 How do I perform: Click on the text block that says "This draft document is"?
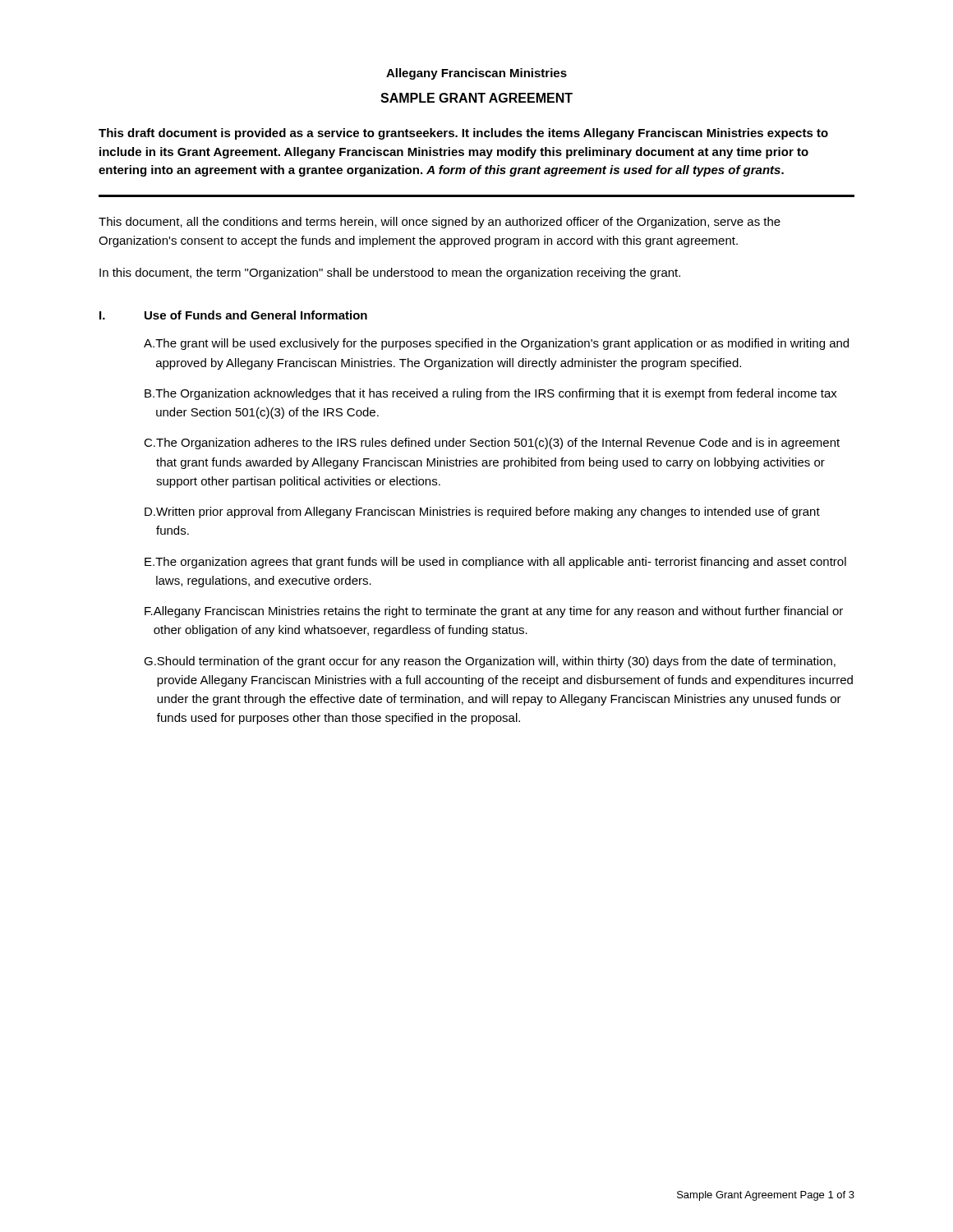pyautogui.click(x=463, y=151)
